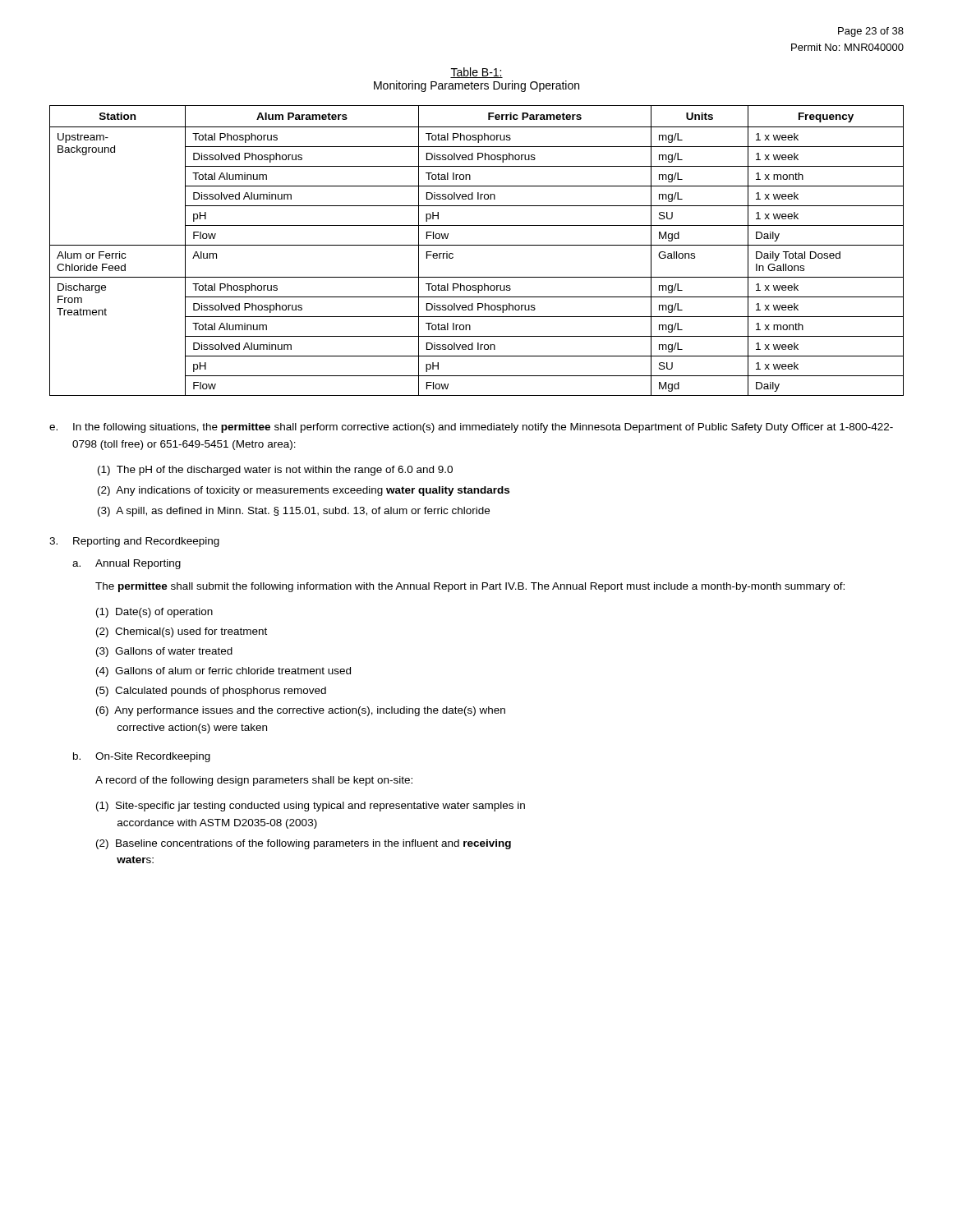Click on the element starting "(4) Gallons of alum or ferric"
The image size is (953, 1232).
click(x=224, y=671)
